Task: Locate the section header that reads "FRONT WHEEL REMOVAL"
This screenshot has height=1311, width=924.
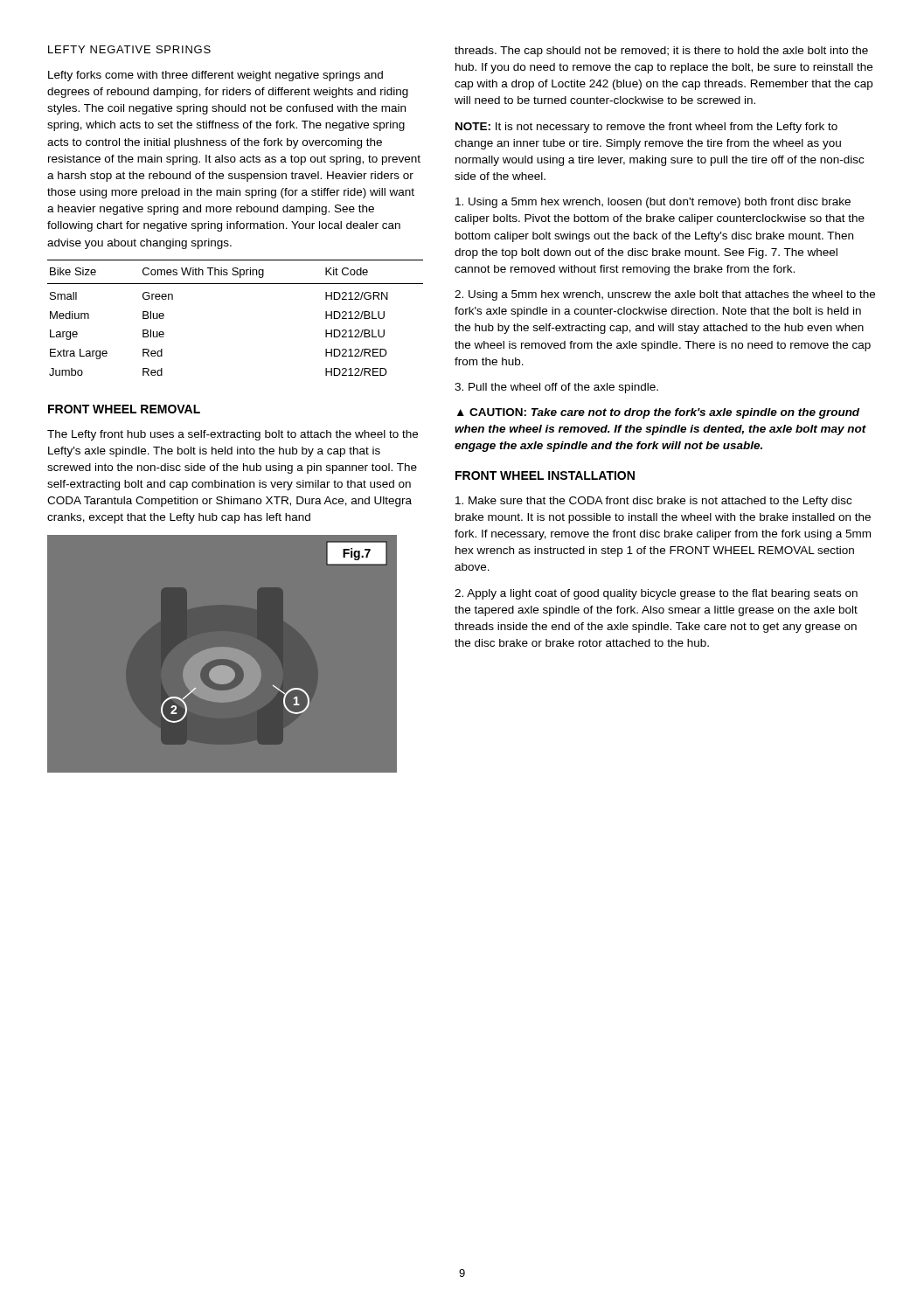Action: click(x=124, y=409)
